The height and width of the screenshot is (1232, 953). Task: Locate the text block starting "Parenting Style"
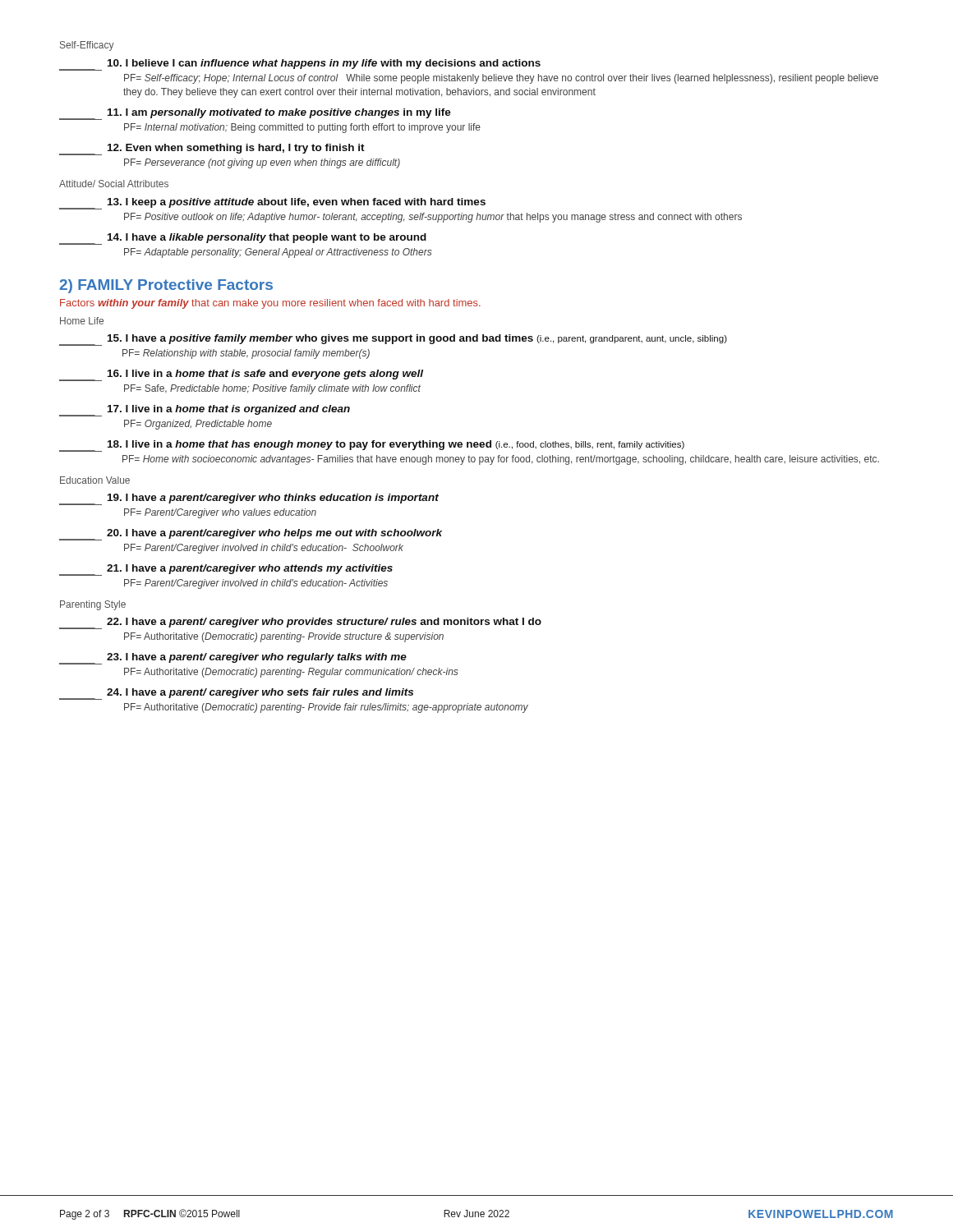(93, 604)
